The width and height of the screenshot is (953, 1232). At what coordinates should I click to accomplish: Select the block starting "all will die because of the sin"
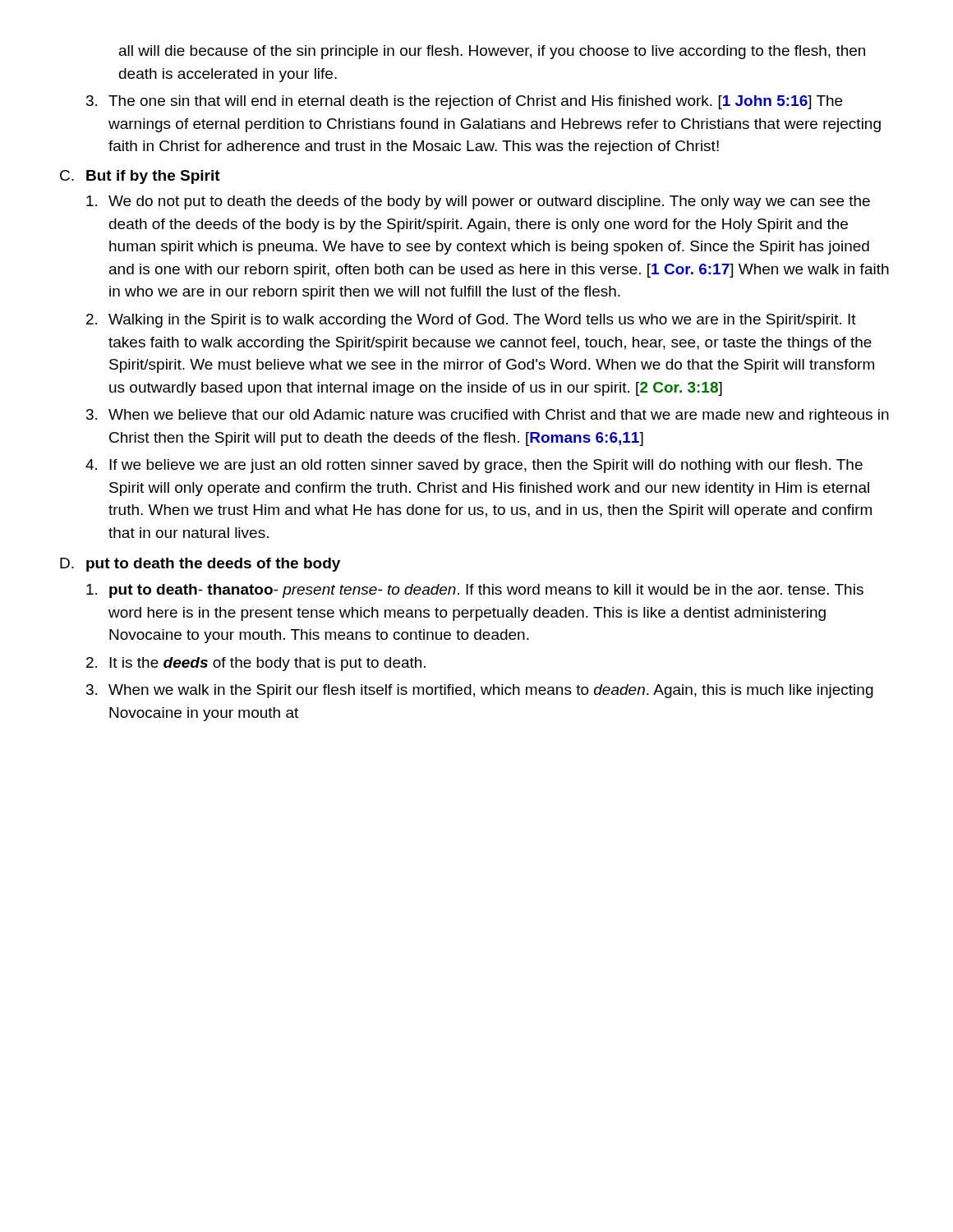pyautogui.click(x=492, y=62)
